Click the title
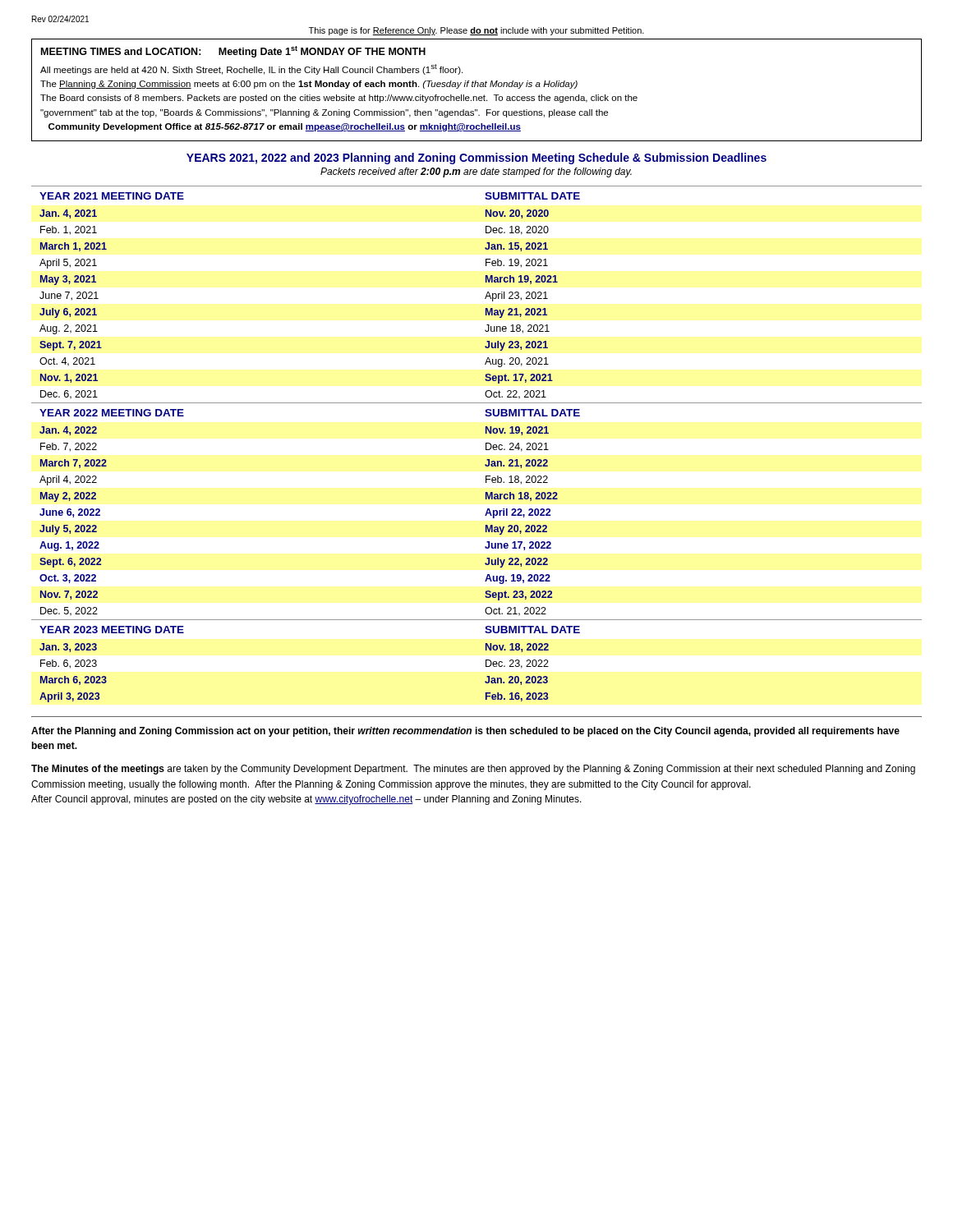 point(476,158)
